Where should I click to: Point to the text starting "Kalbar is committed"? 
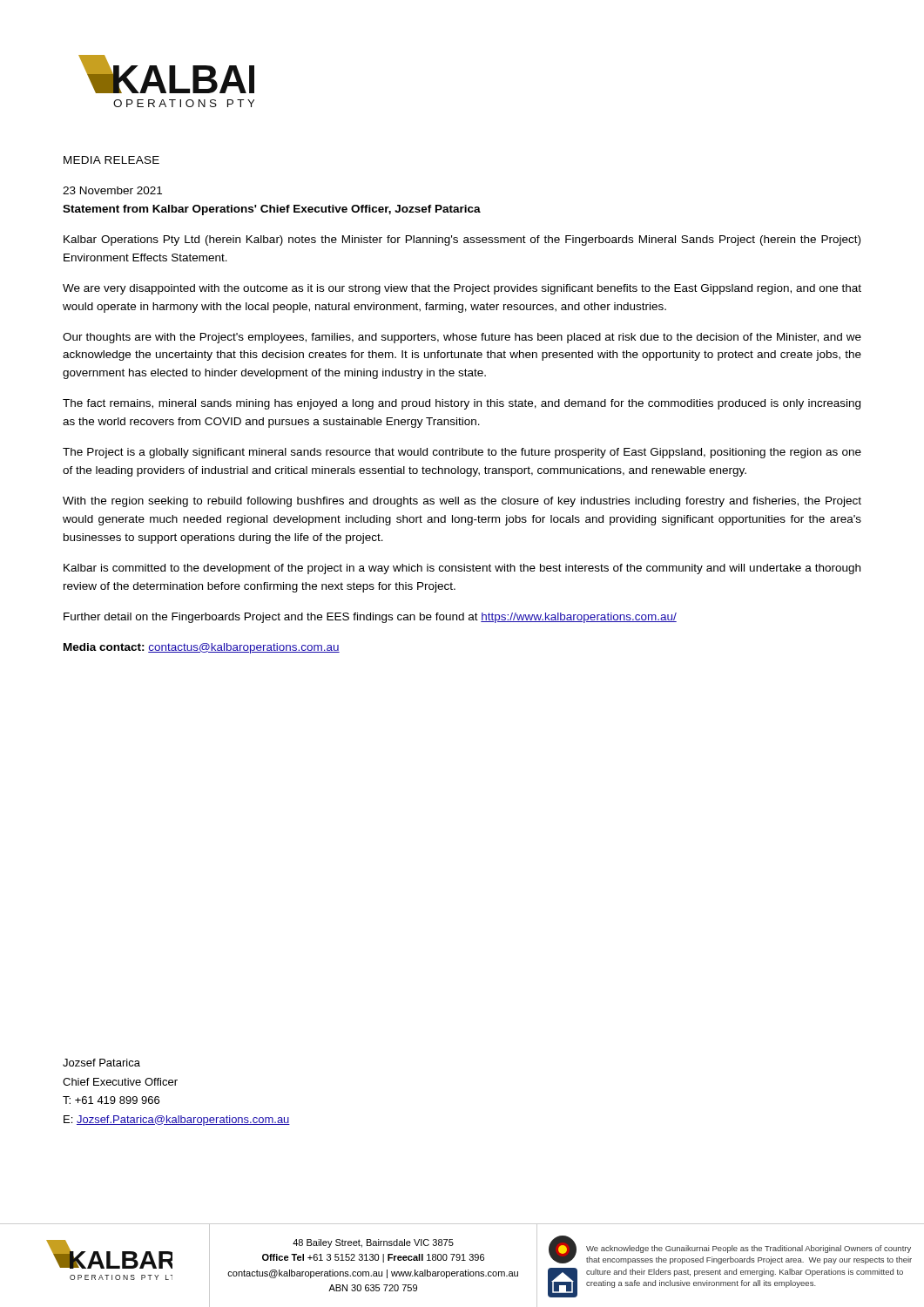[x=462, y=577]
